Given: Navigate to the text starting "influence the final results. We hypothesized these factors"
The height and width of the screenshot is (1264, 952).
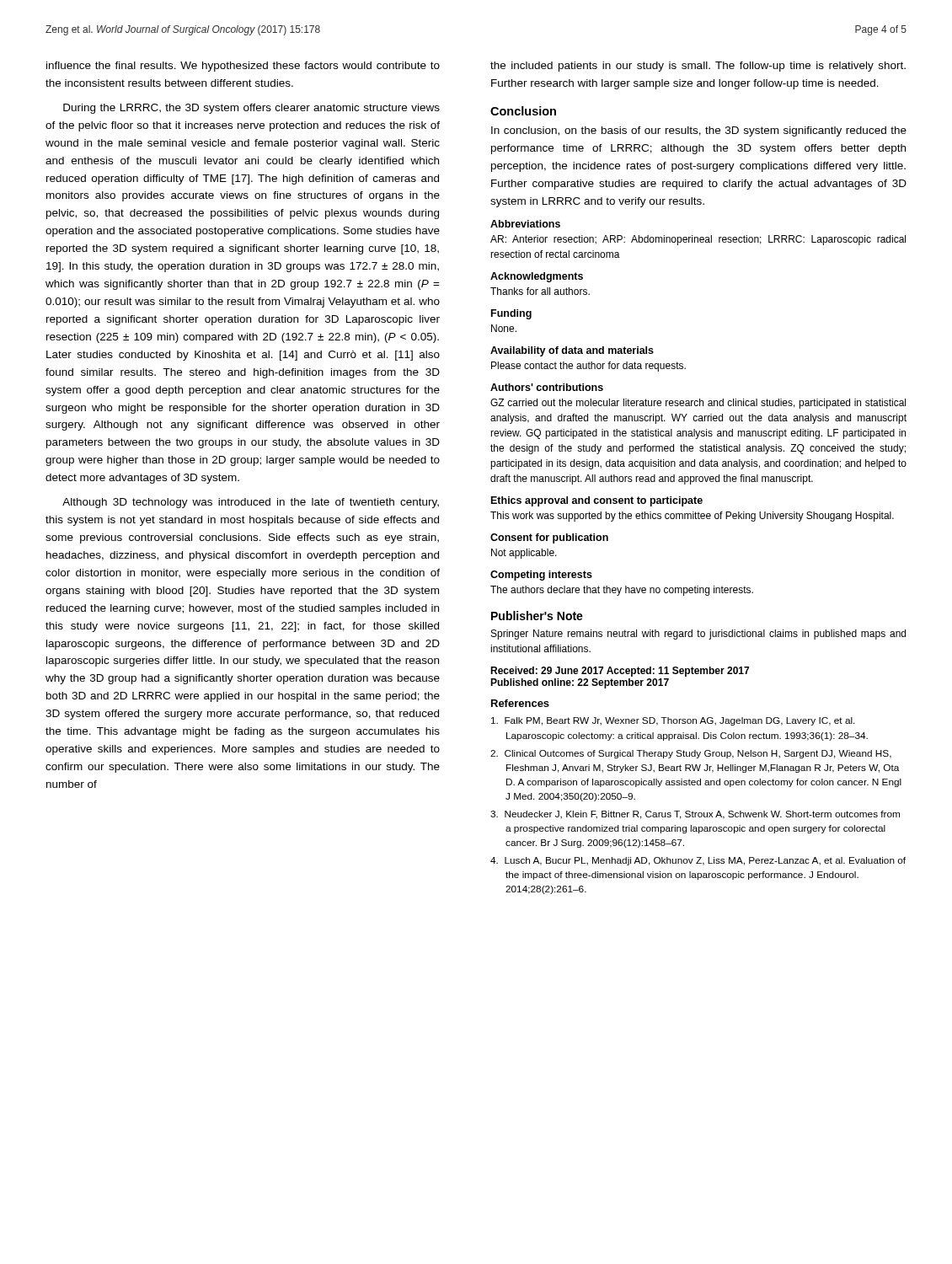Looking at the screenshot, I should (x=243, y=425).
